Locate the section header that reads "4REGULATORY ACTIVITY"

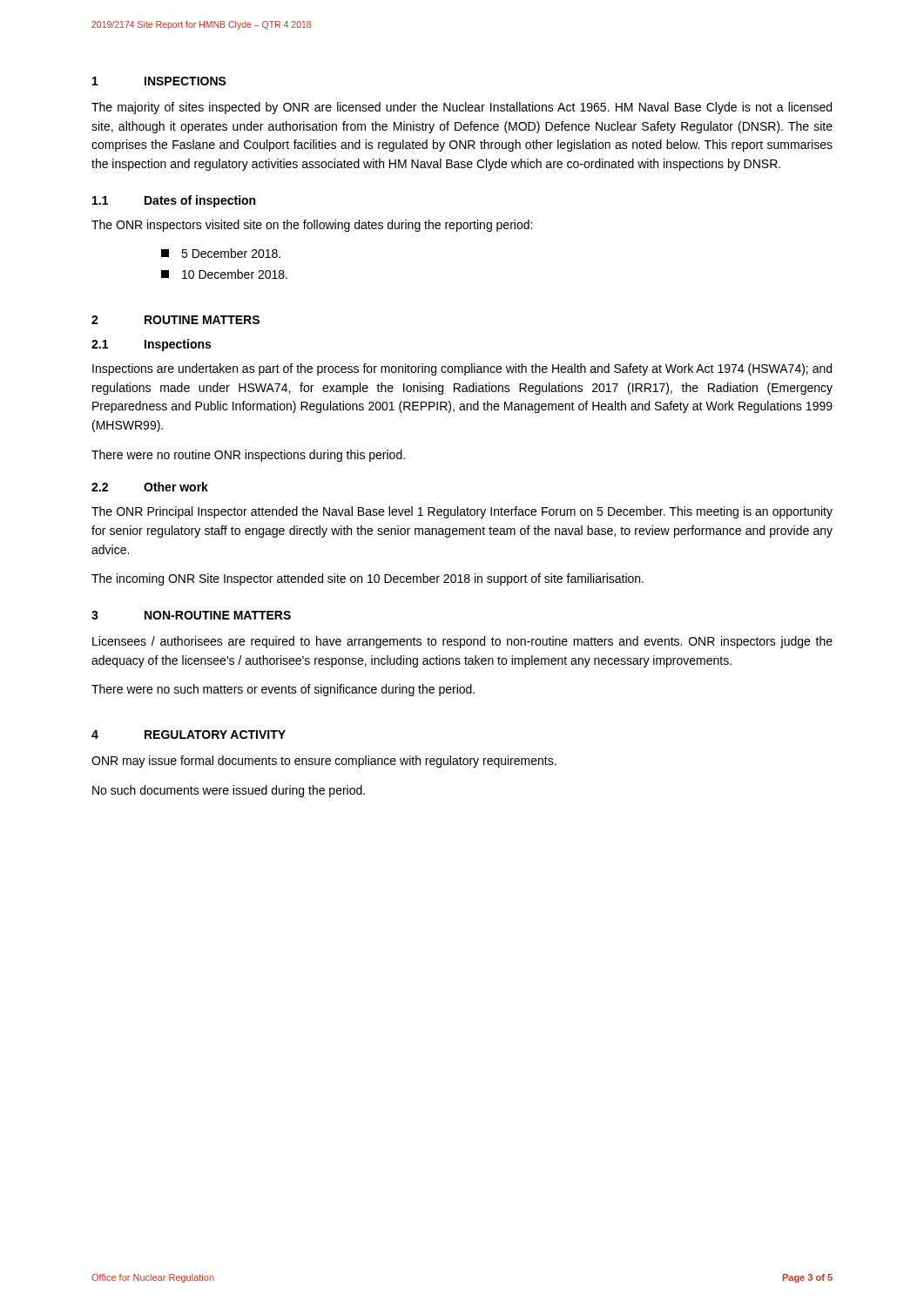click(x=189, y=735)
